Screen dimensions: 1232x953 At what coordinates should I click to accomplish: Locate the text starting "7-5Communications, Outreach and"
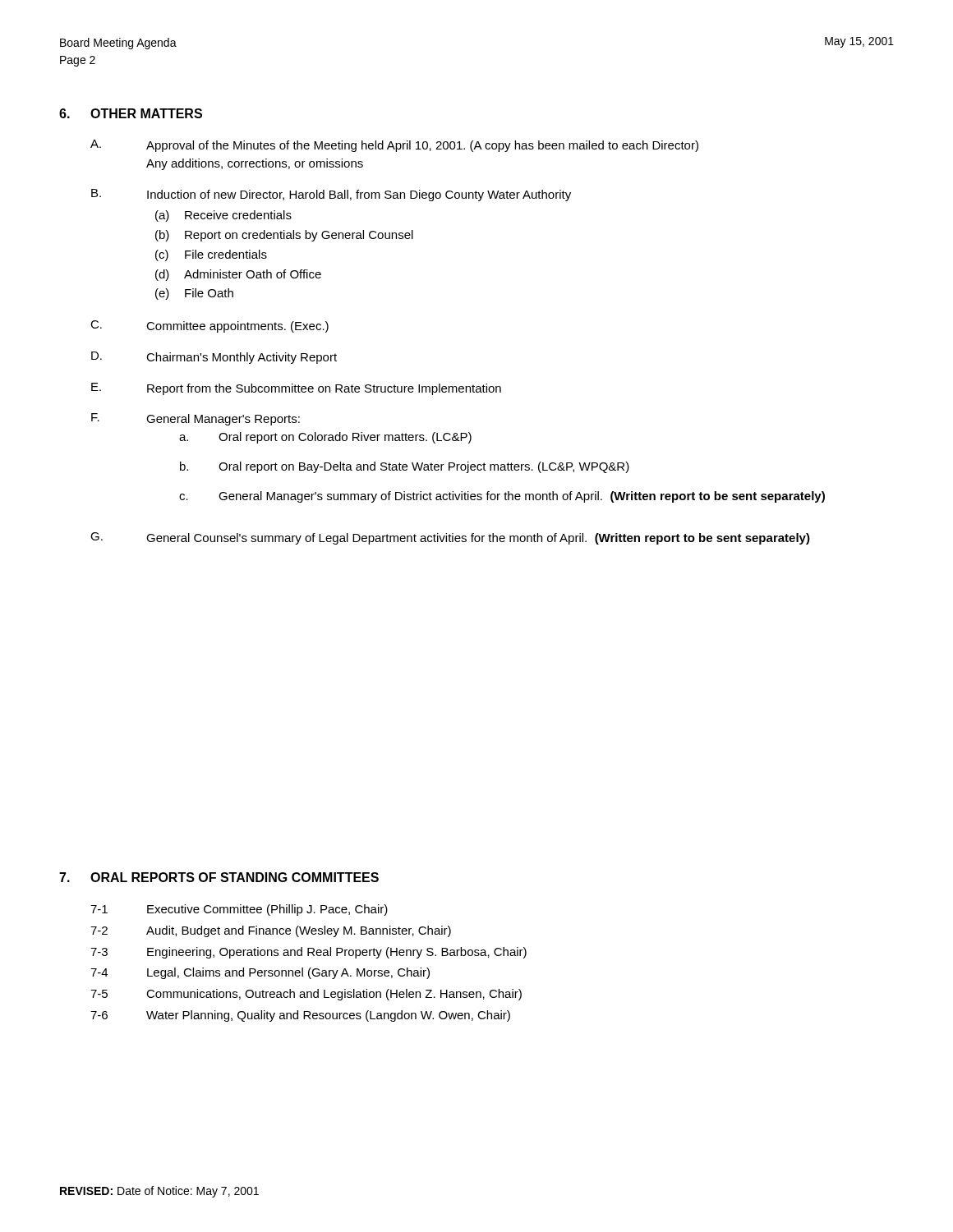point(492,994)
